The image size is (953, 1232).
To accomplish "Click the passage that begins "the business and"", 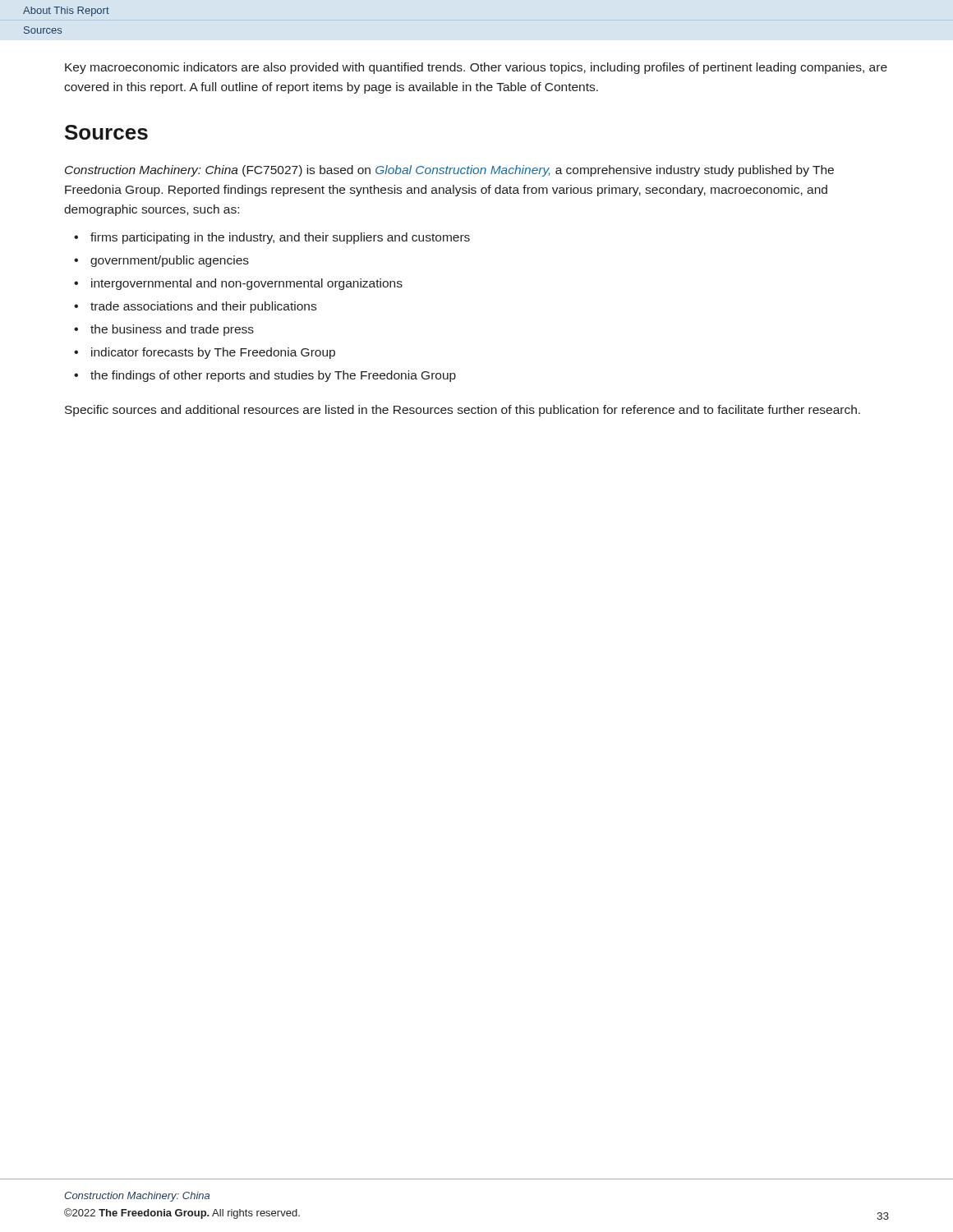I will pos(172,329).
